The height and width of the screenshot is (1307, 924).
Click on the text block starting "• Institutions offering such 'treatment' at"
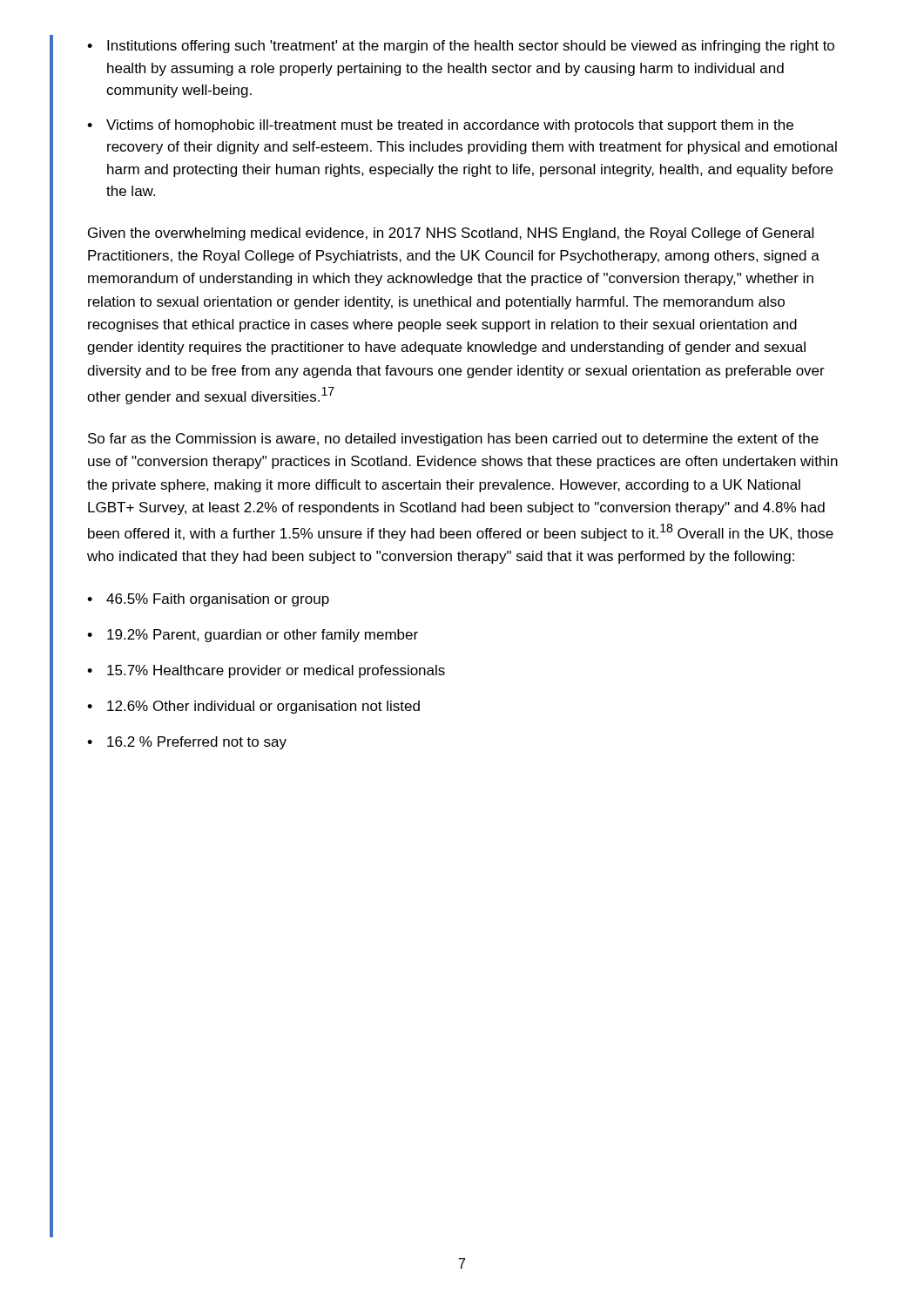[x=466, y=68]
